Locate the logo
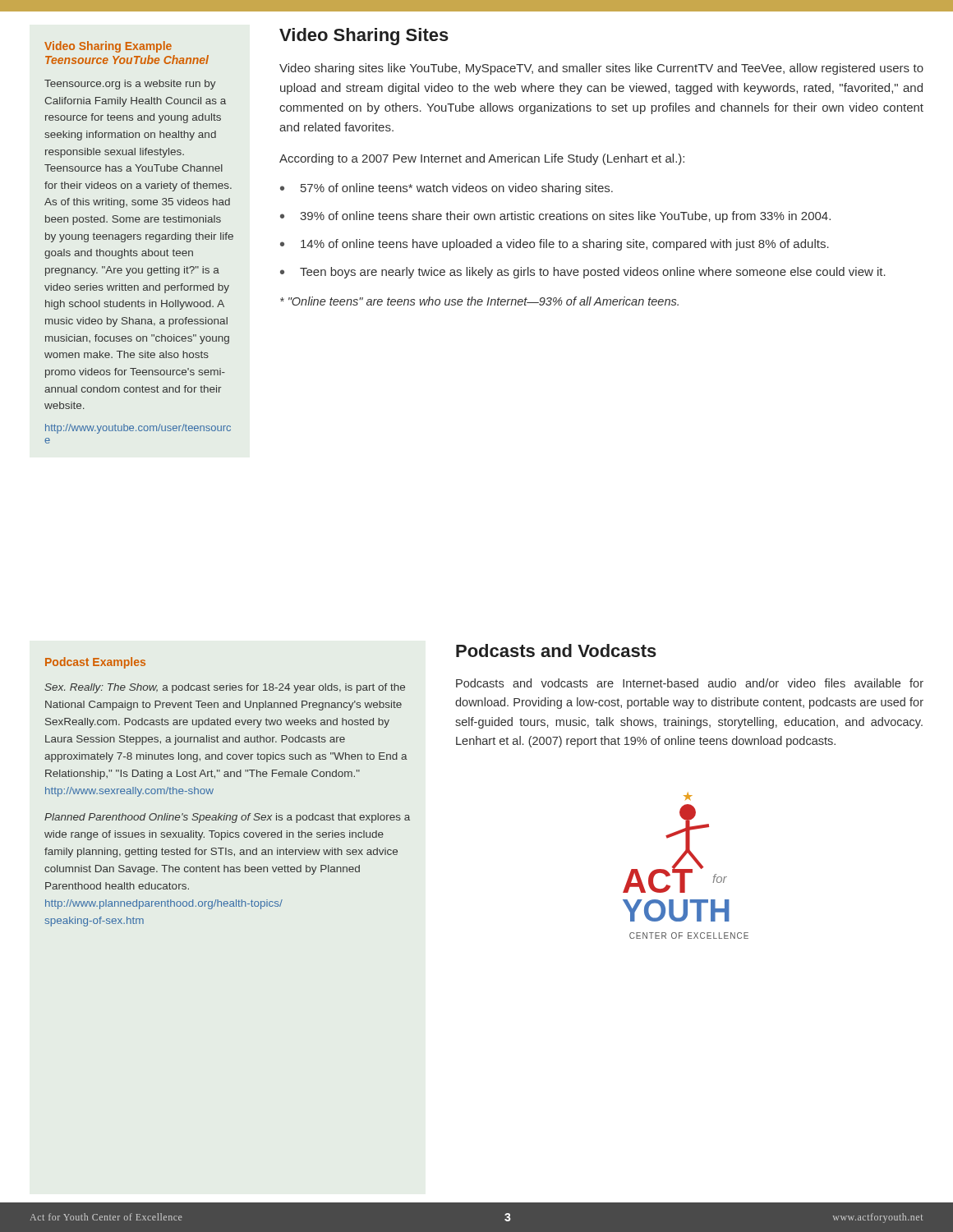 [689, 860]
